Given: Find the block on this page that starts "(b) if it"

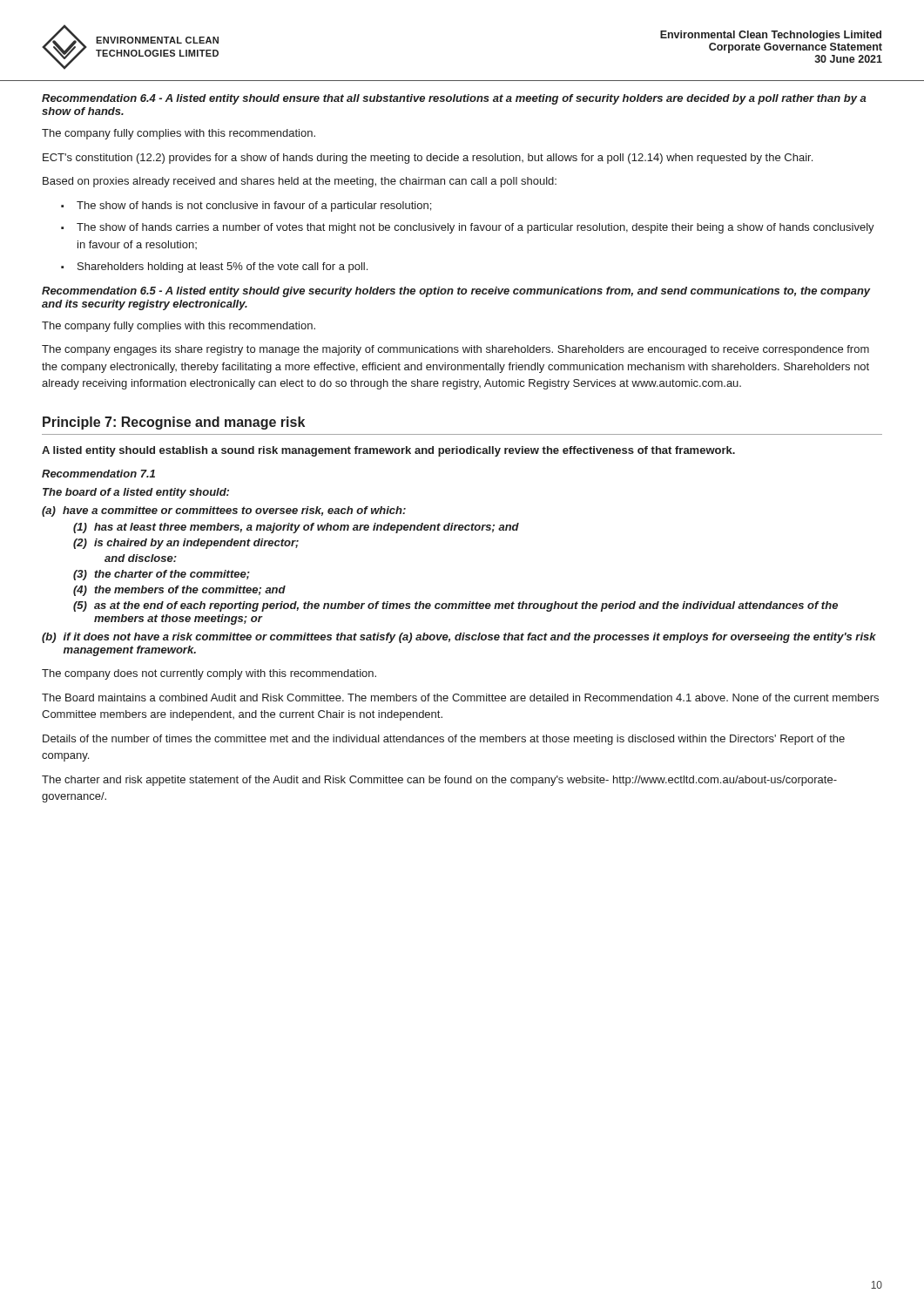Looking at the screenshot, I should coord(462,643).
